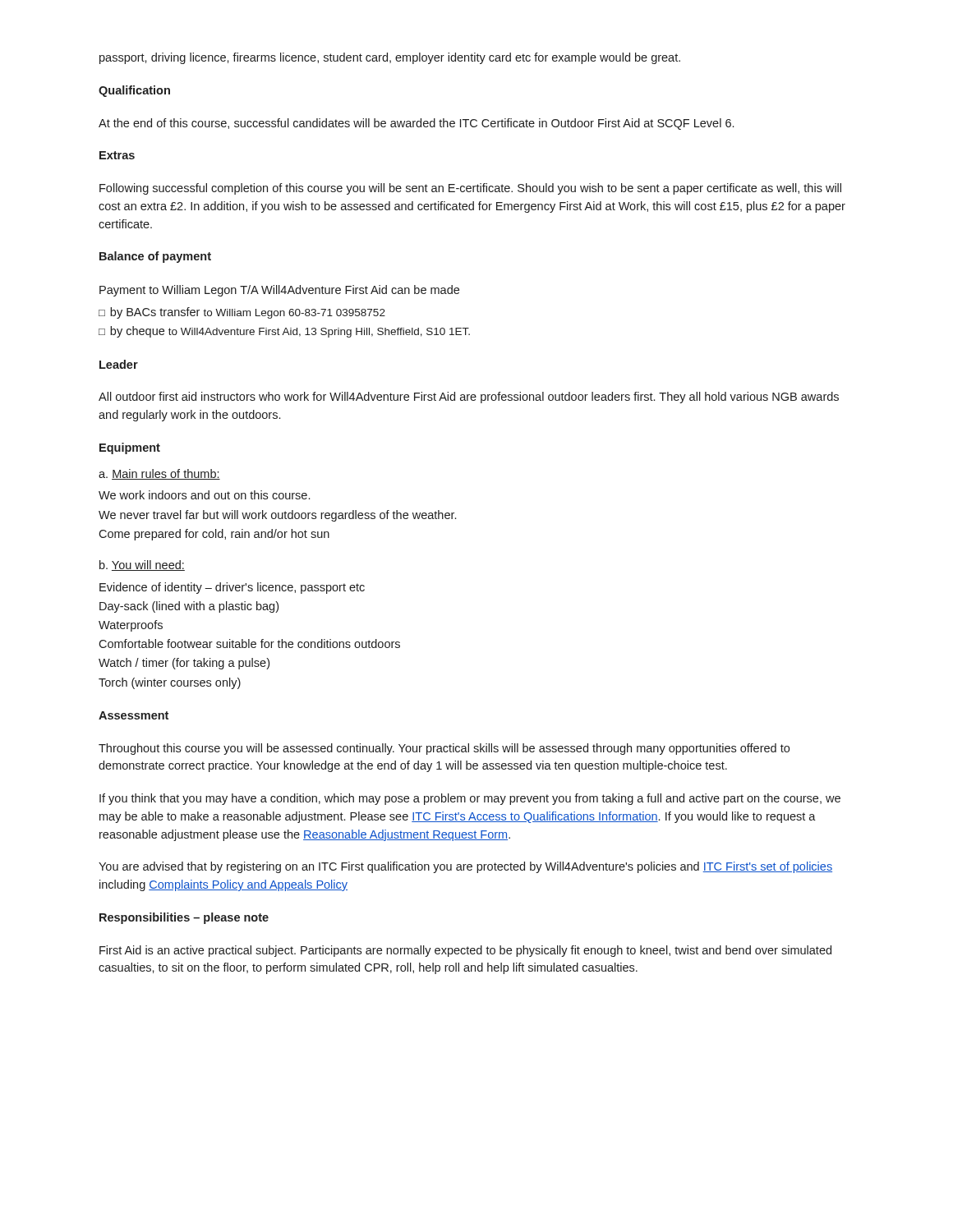Find the block on this page that starts "passport, driving licence,"
The image size is (953, 1232).
pos(476,58)
